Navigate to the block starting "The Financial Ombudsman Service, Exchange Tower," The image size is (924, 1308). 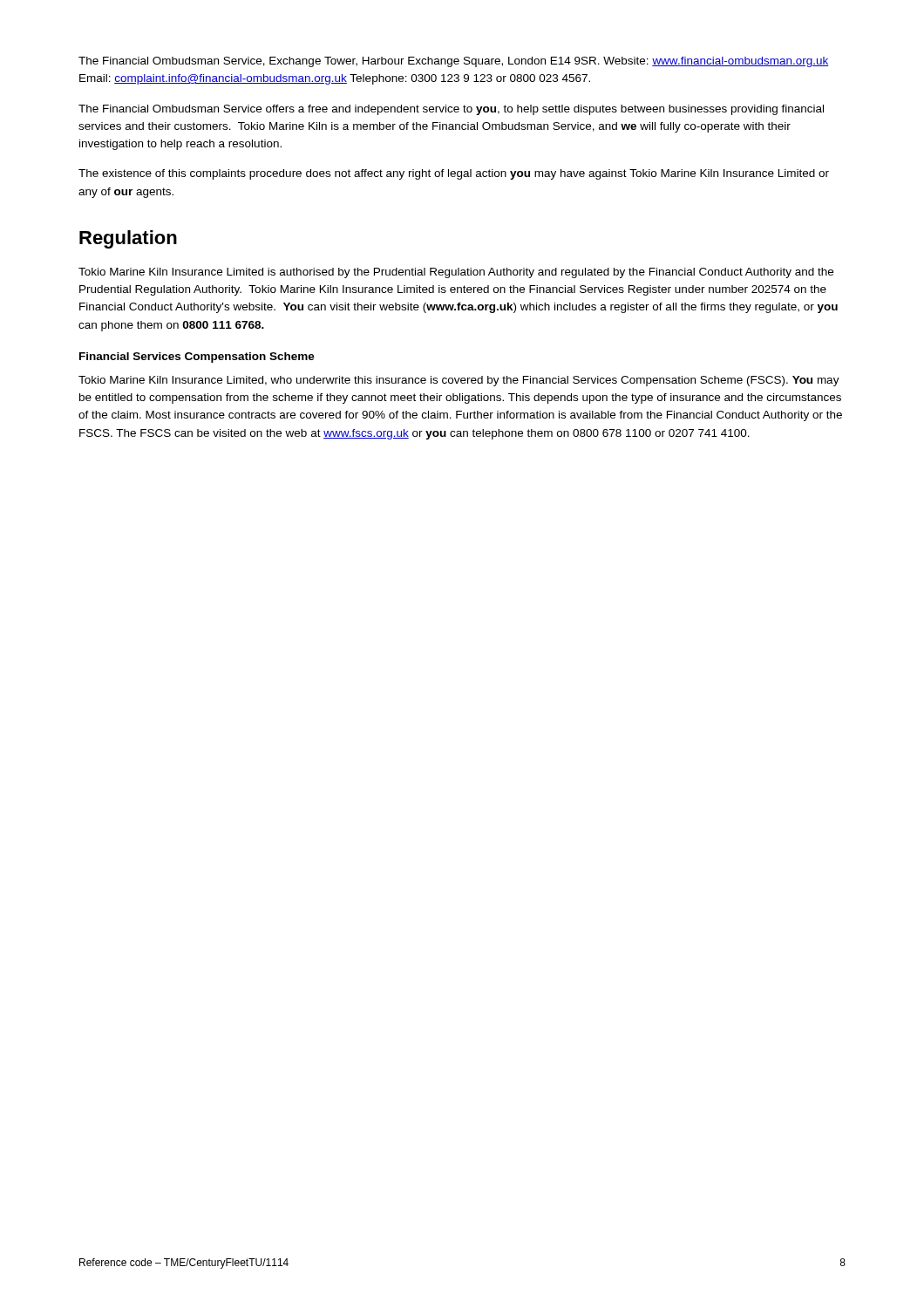click(457, 69)
